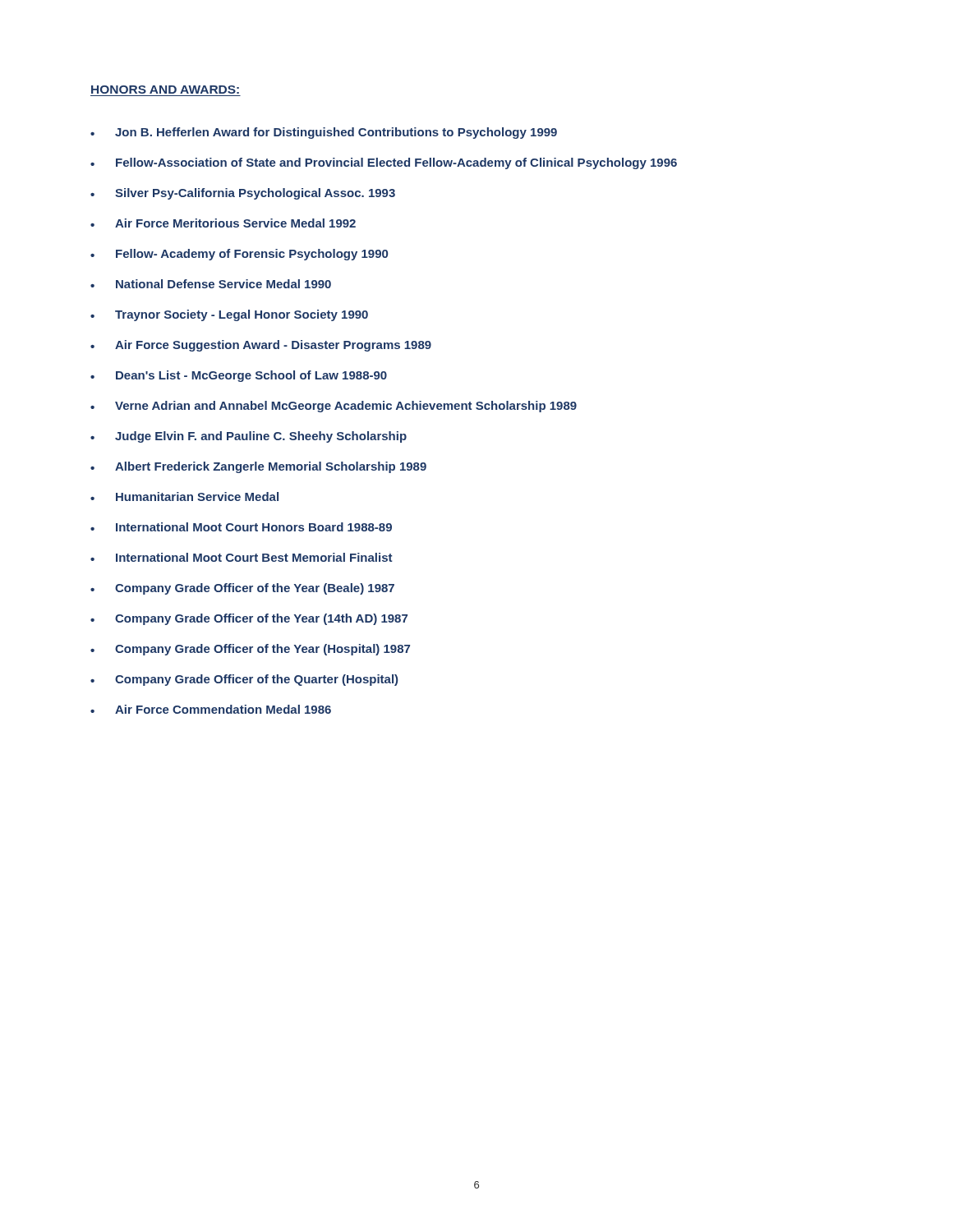Point to the text block starting "• Humanitarian Service Medal"
The height and width of the screenshot is (1232, 953).
coord(184,496)
